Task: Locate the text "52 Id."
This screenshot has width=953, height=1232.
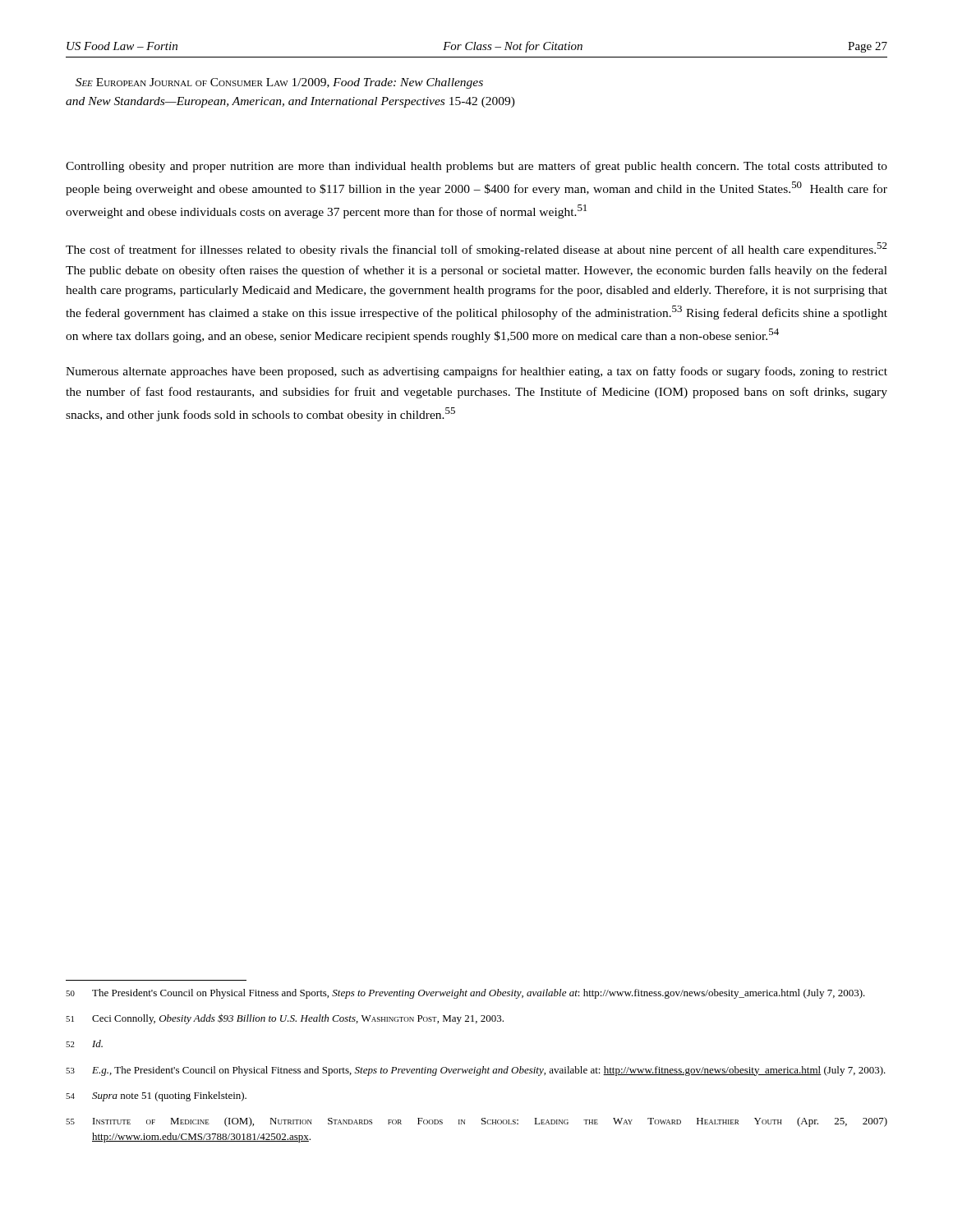Action: (97, 1044)
